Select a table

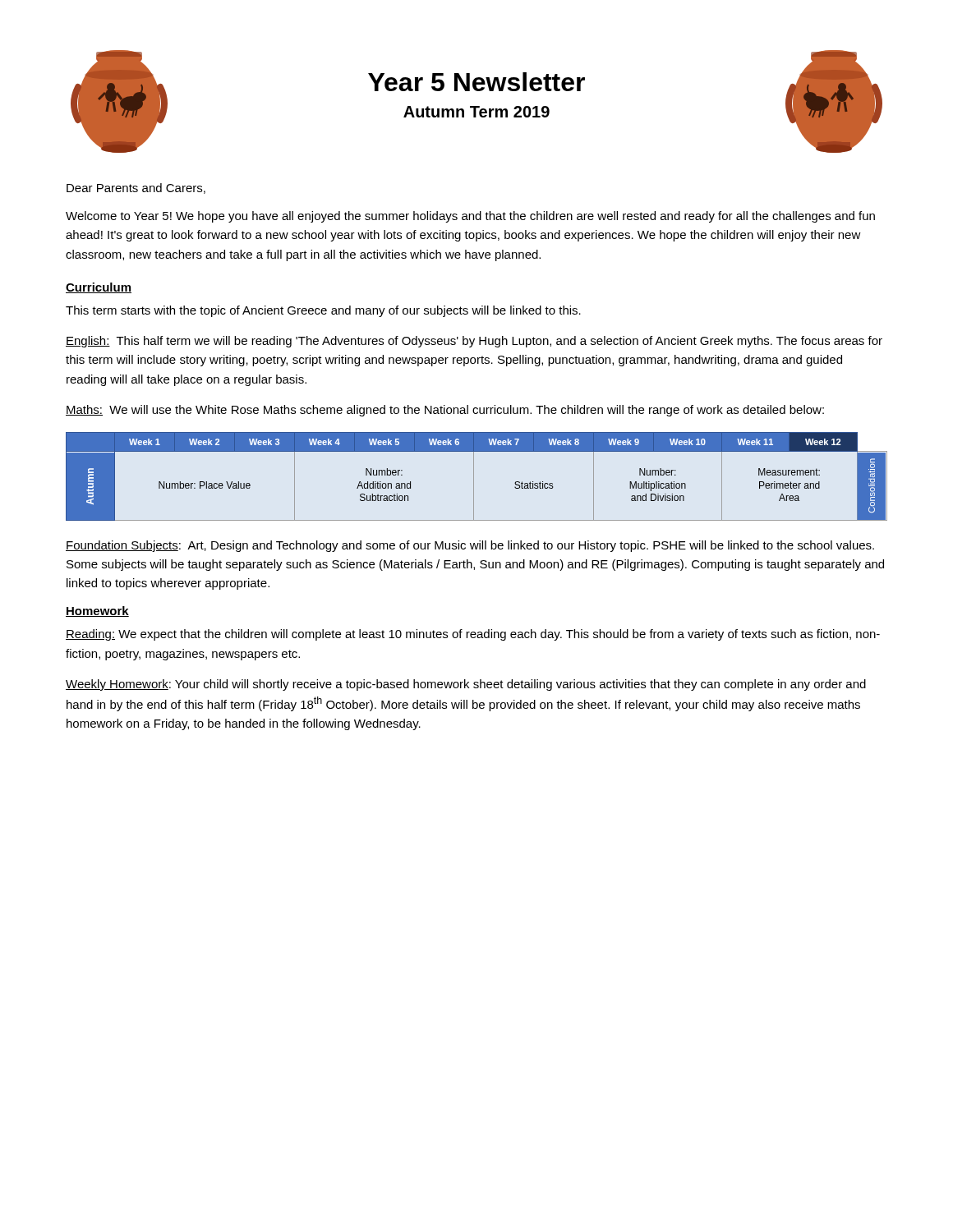[x=476, y=476]
